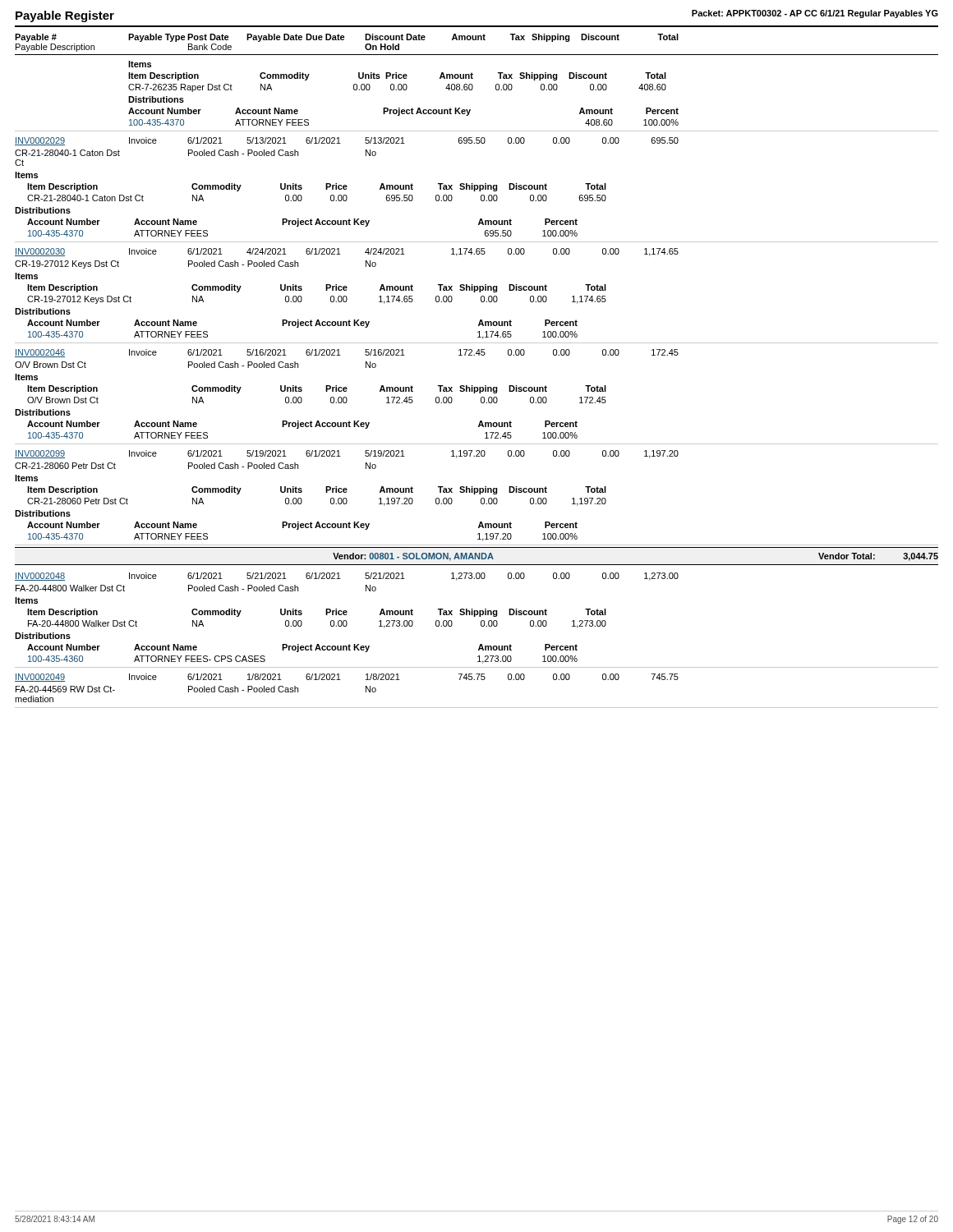The image size is (953, 1232).
Task: Navigate to the text starting "Vendor: 00801 - SOLOMON, AMANDA Vendor Total:"
Action: coord(476,556)
